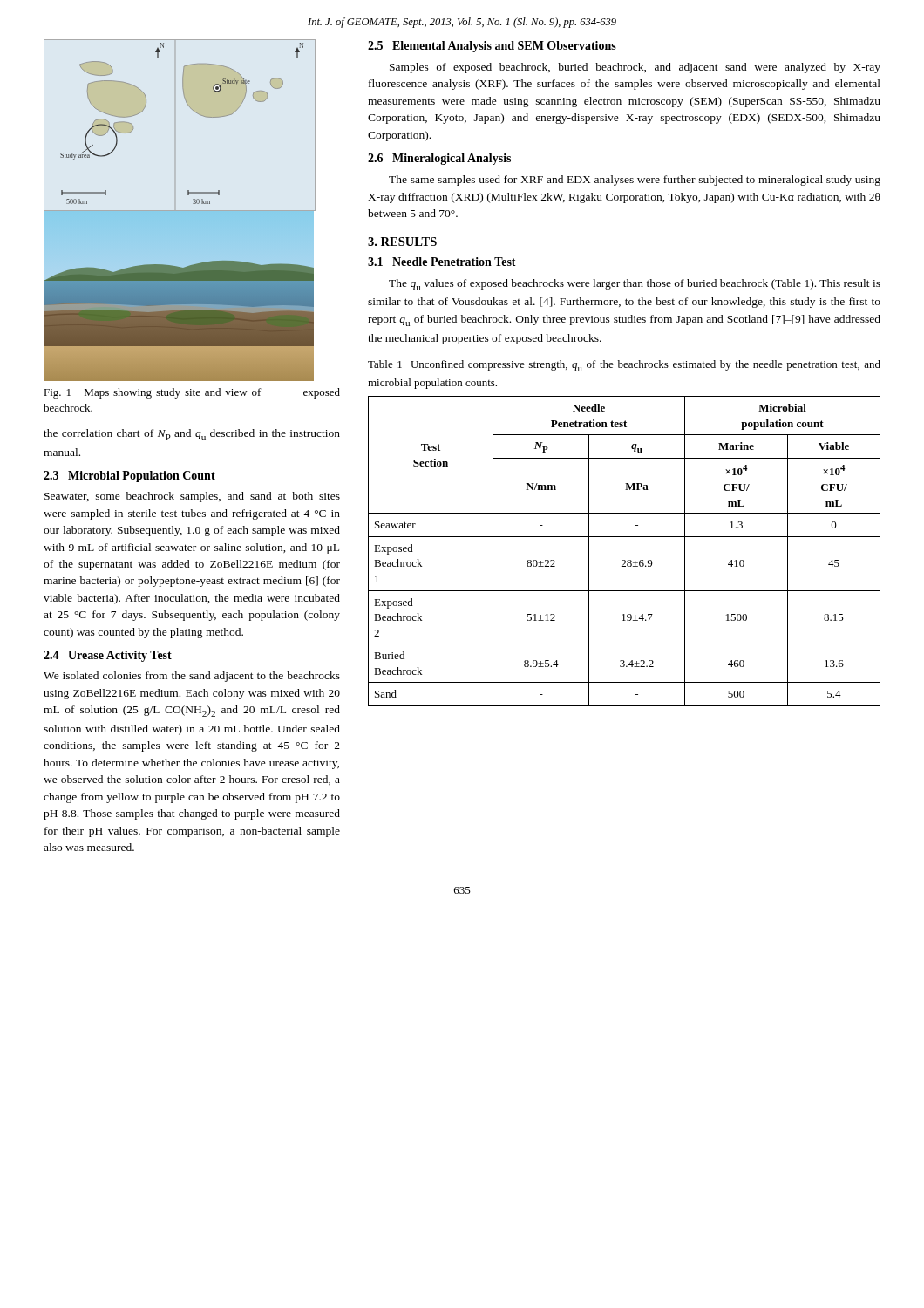
Task: Click on the element starting "3. RESULTS"
Action: [402, 241]
